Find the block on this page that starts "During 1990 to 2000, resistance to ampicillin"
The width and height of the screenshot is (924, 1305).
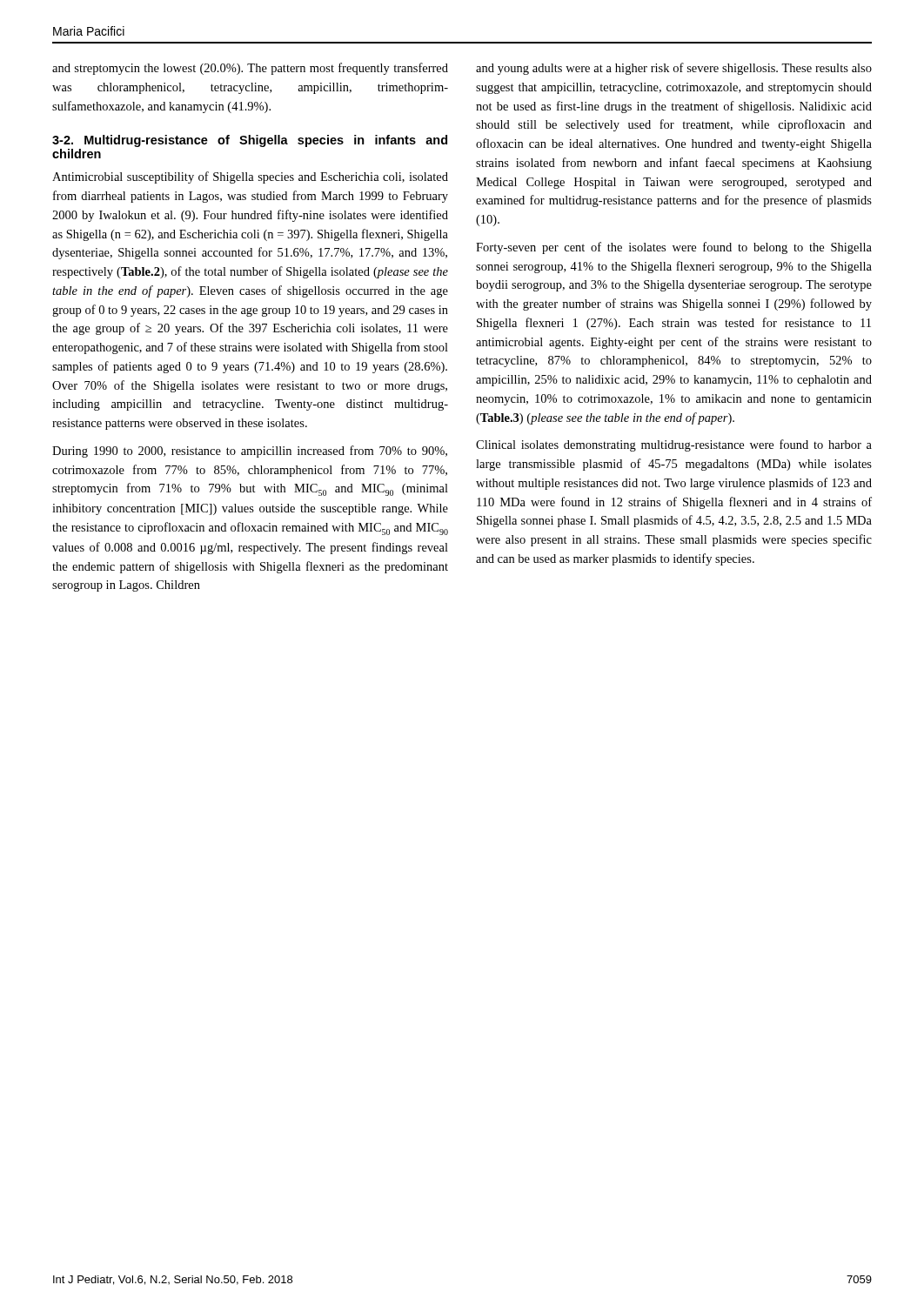(x=250, y=518)
